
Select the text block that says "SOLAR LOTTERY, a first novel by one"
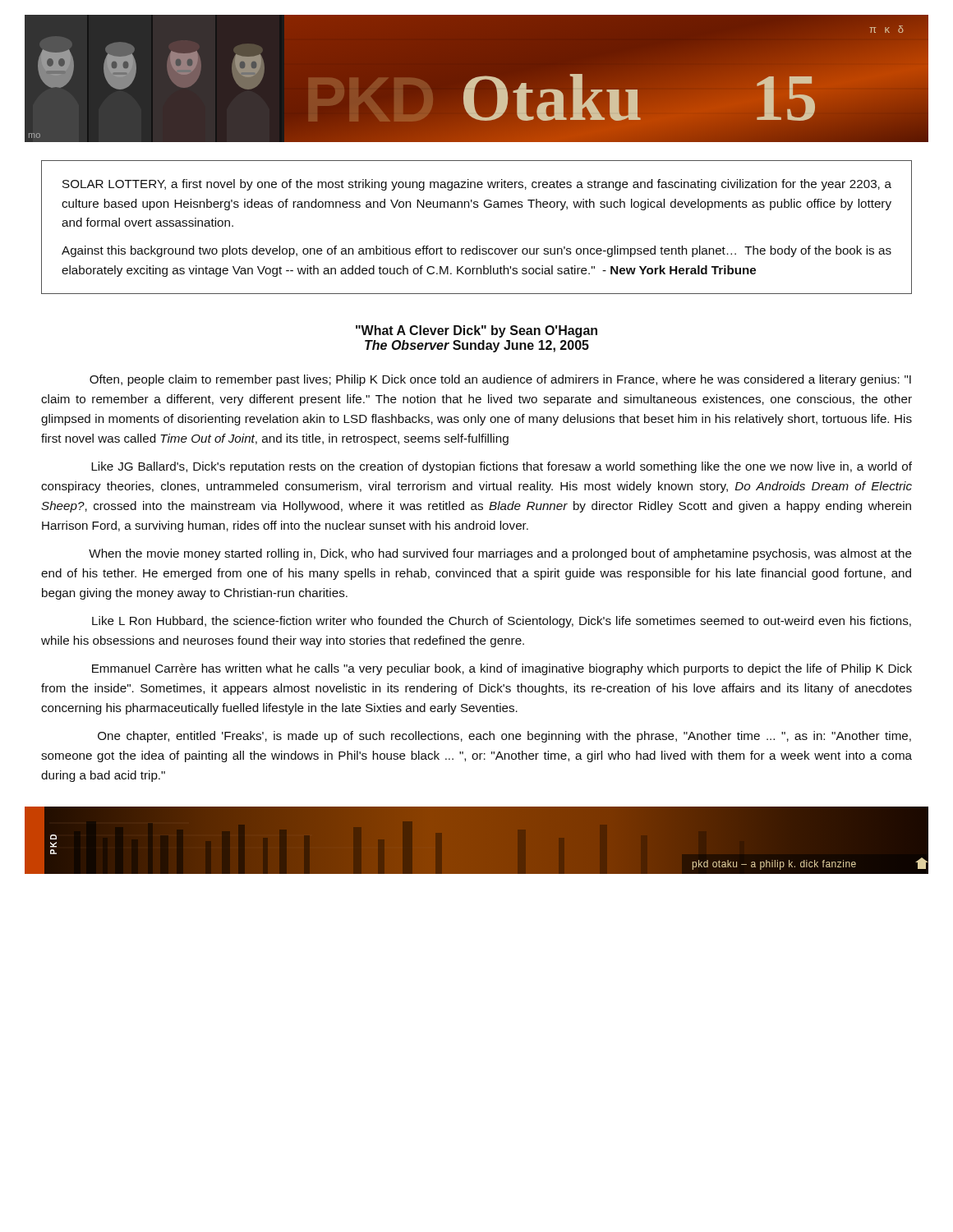[477, 185]
